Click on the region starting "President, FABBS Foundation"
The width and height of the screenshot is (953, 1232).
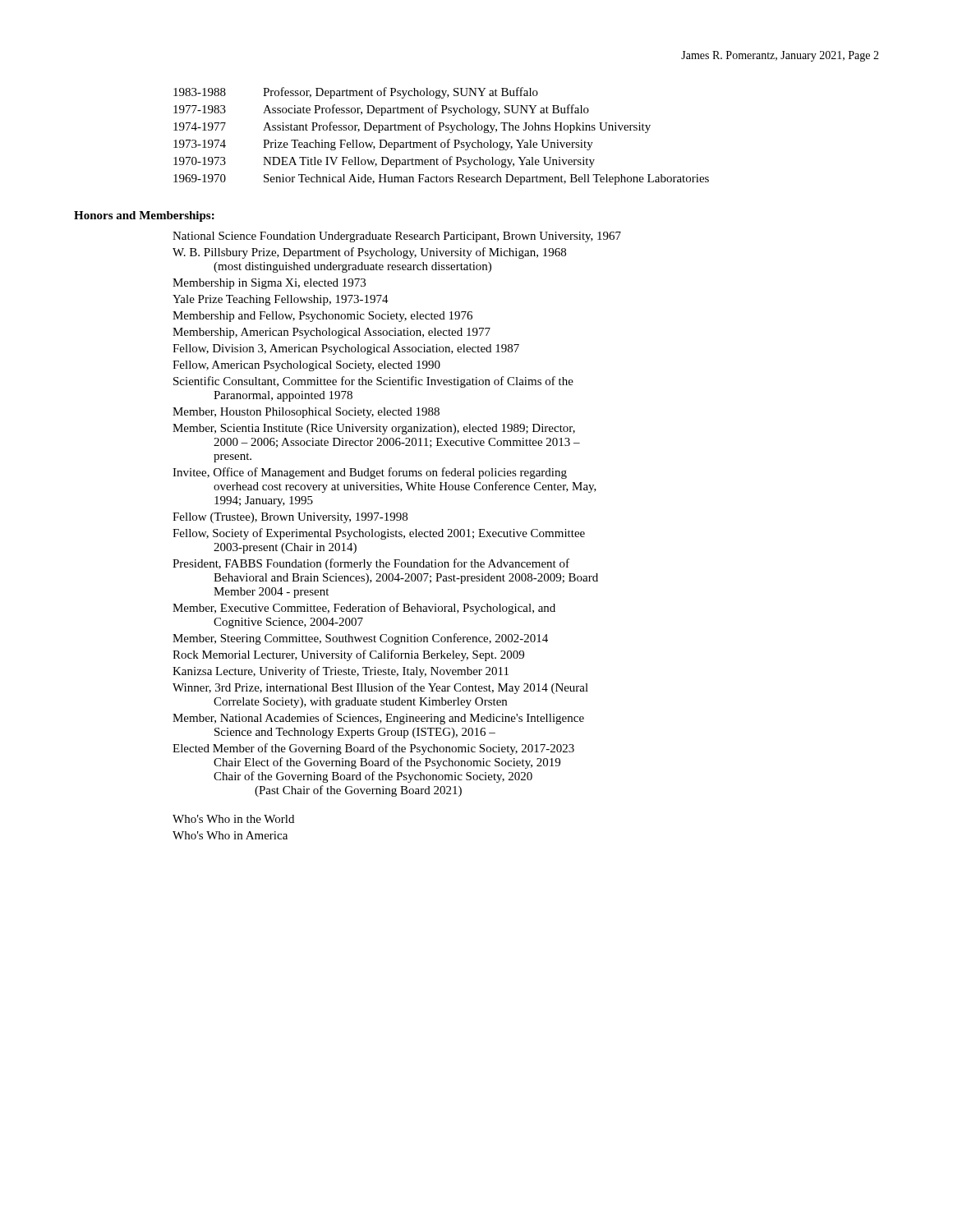coord(385,577)
